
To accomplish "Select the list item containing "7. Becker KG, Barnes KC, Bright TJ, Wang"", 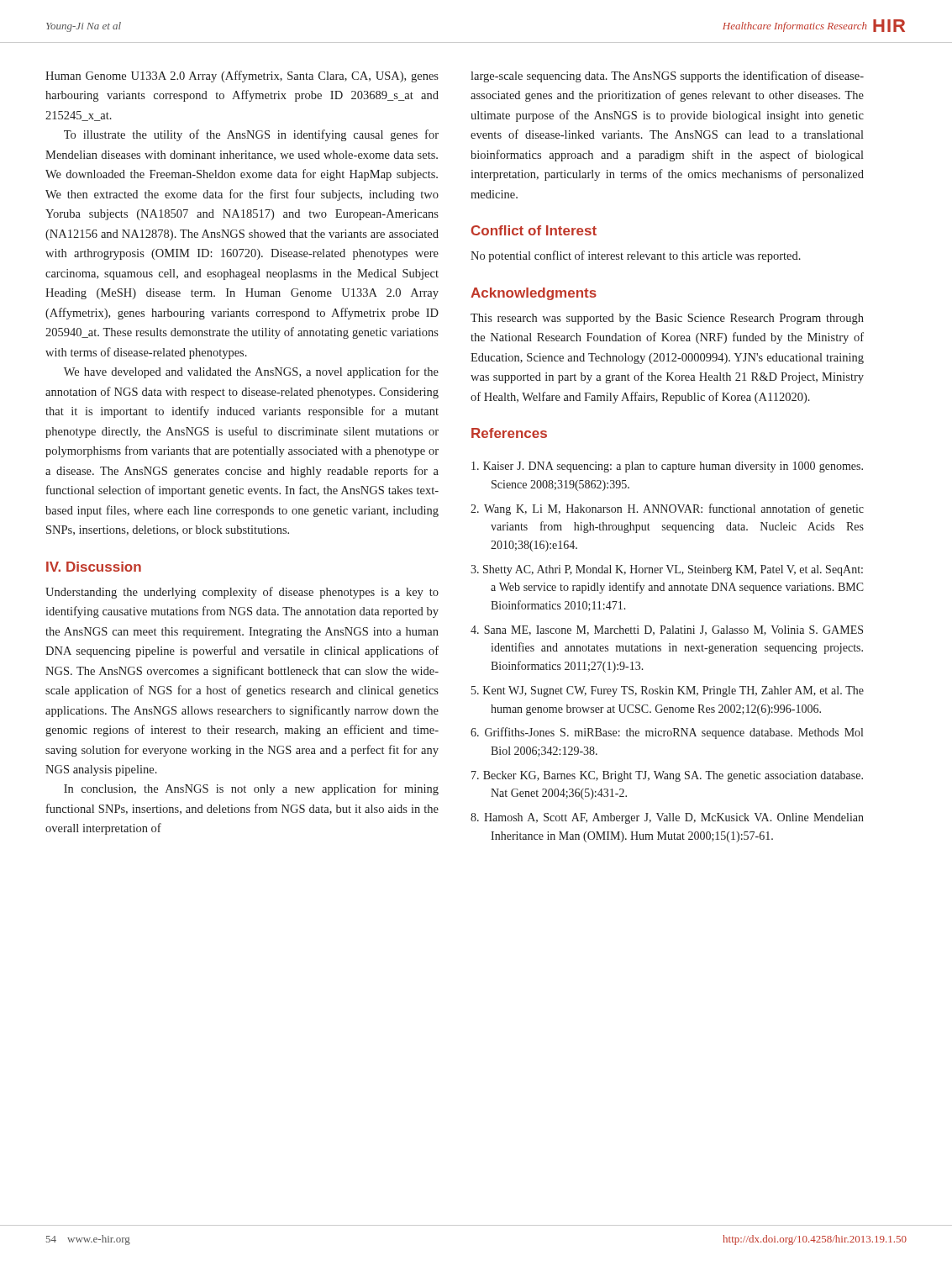I will (667, 784).
